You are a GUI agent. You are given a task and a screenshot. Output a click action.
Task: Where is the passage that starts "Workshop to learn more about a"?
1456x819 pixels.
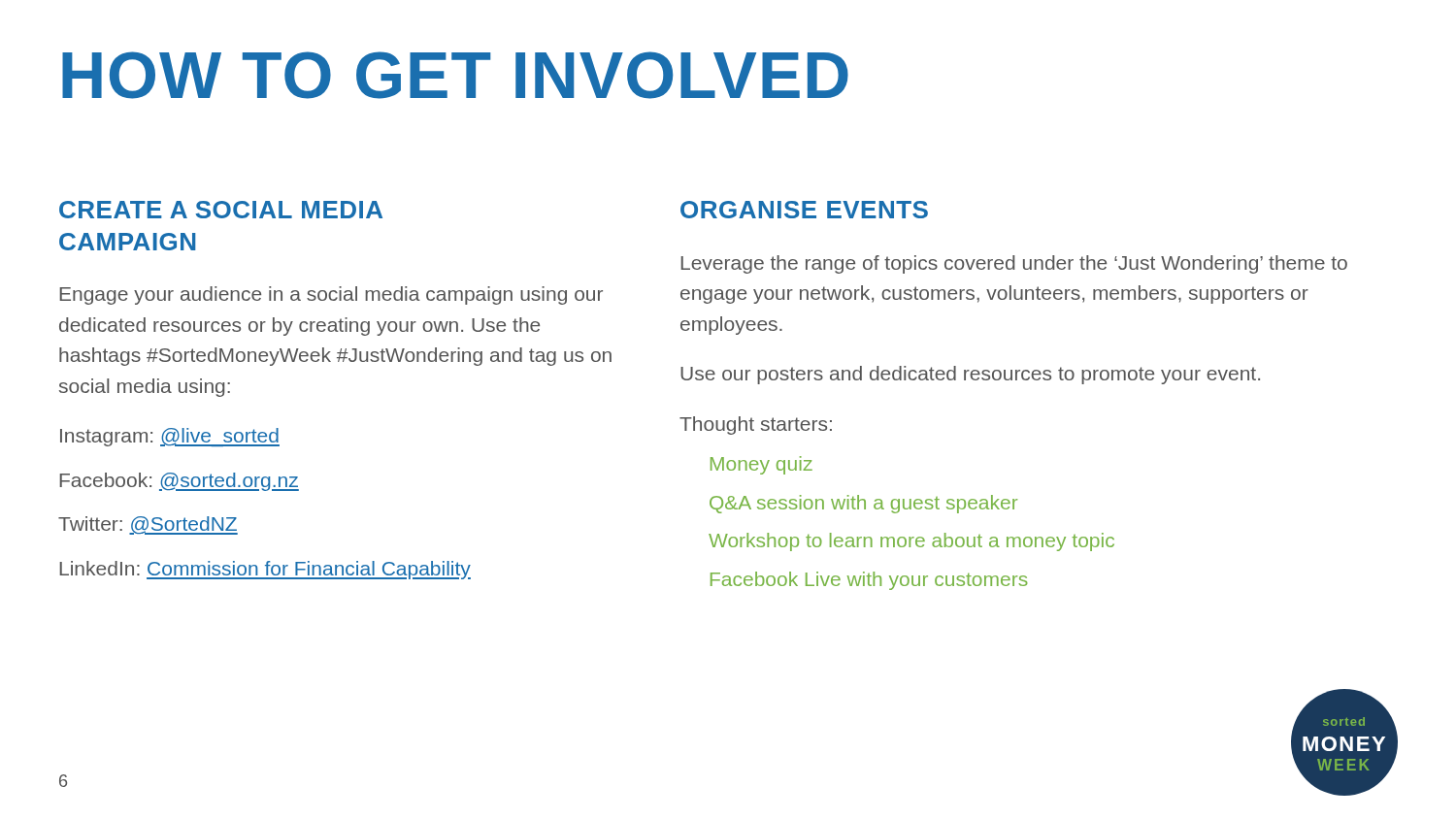pos(1039,540)
